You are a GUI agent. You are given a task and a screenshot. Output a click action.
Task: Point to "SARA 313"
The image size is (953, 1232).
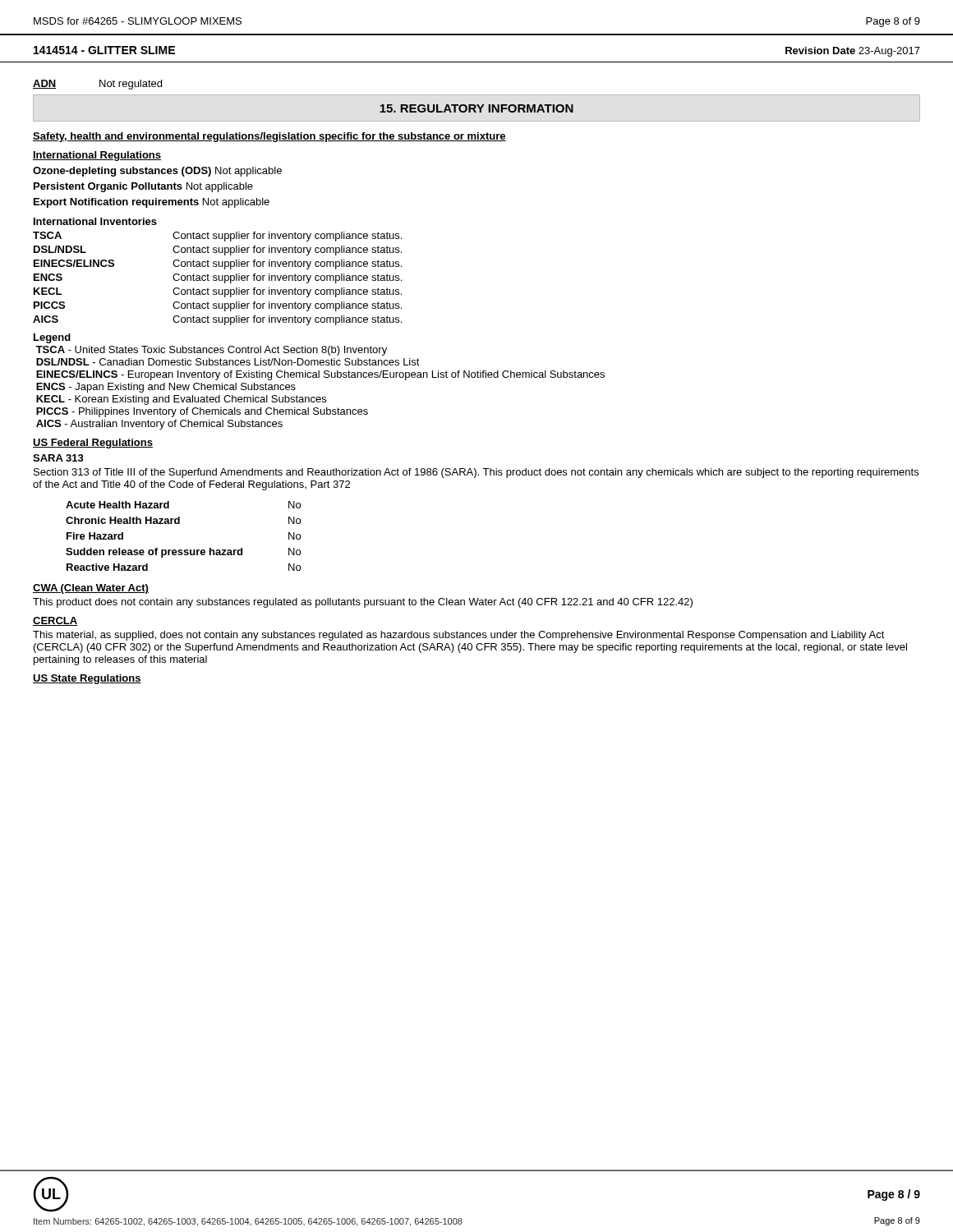tap(58, 458)
